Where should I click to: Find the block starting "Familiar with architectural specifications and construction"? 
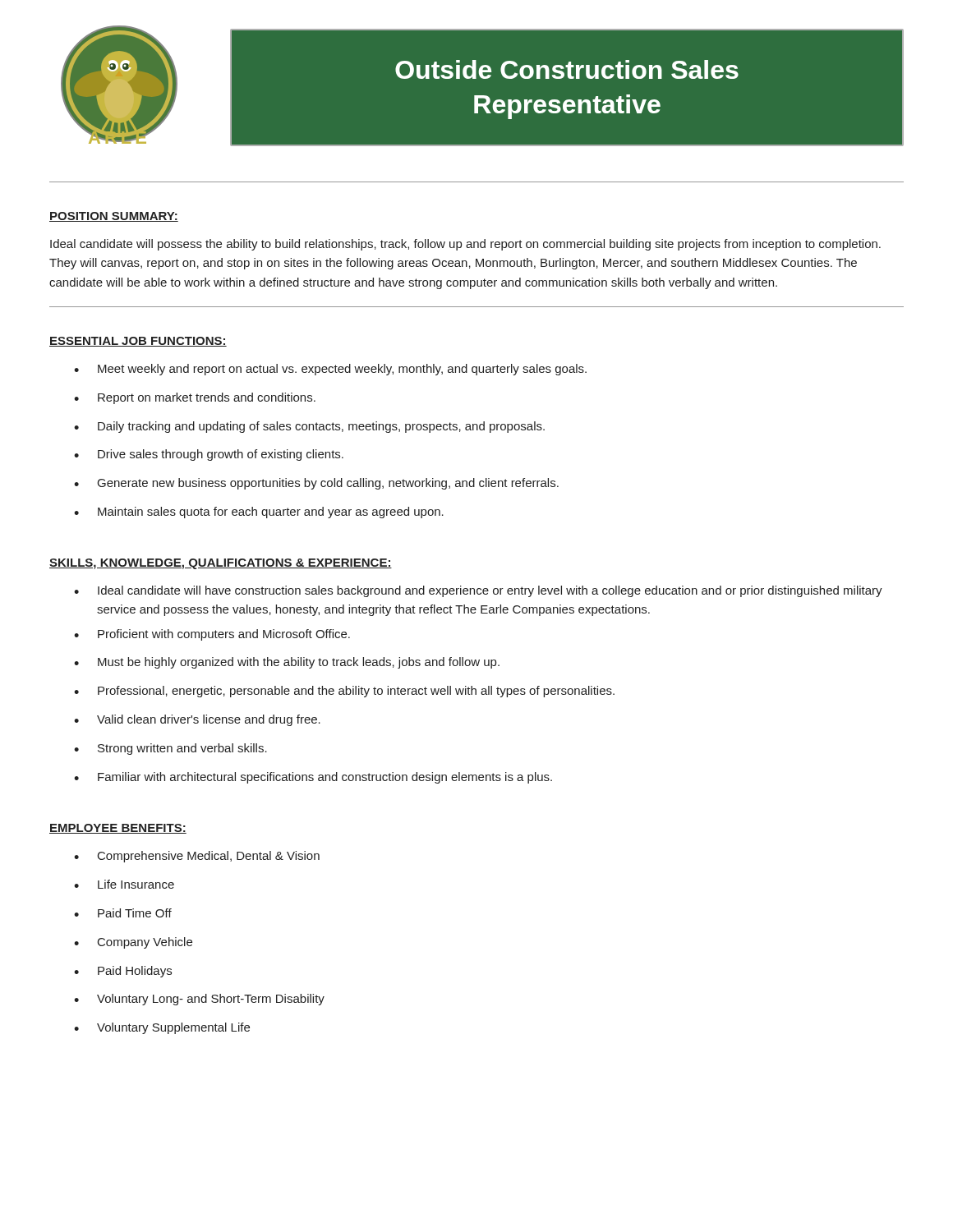(x=314, y=779)
